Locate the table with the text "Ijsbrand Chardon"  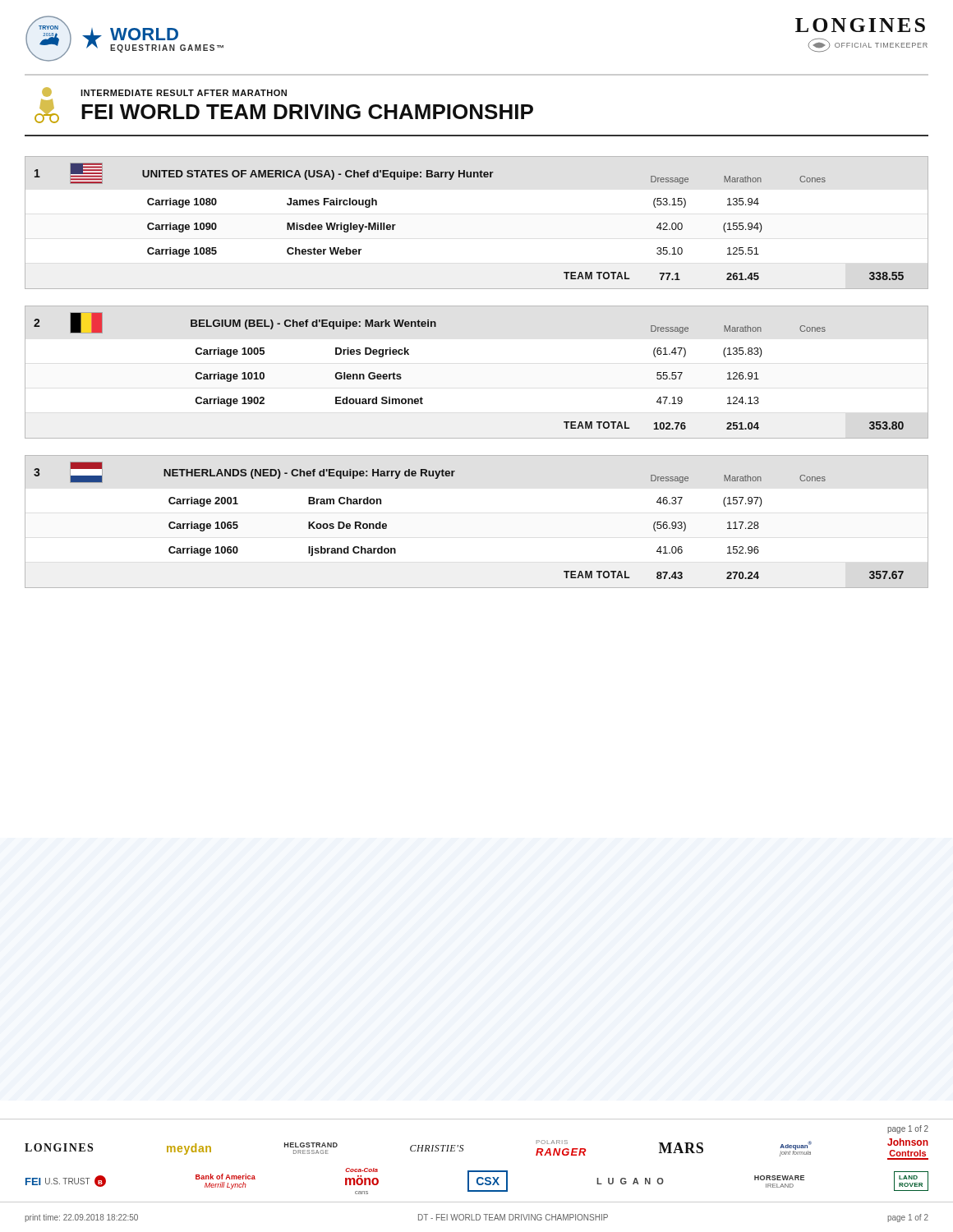[x=476, y=522]
